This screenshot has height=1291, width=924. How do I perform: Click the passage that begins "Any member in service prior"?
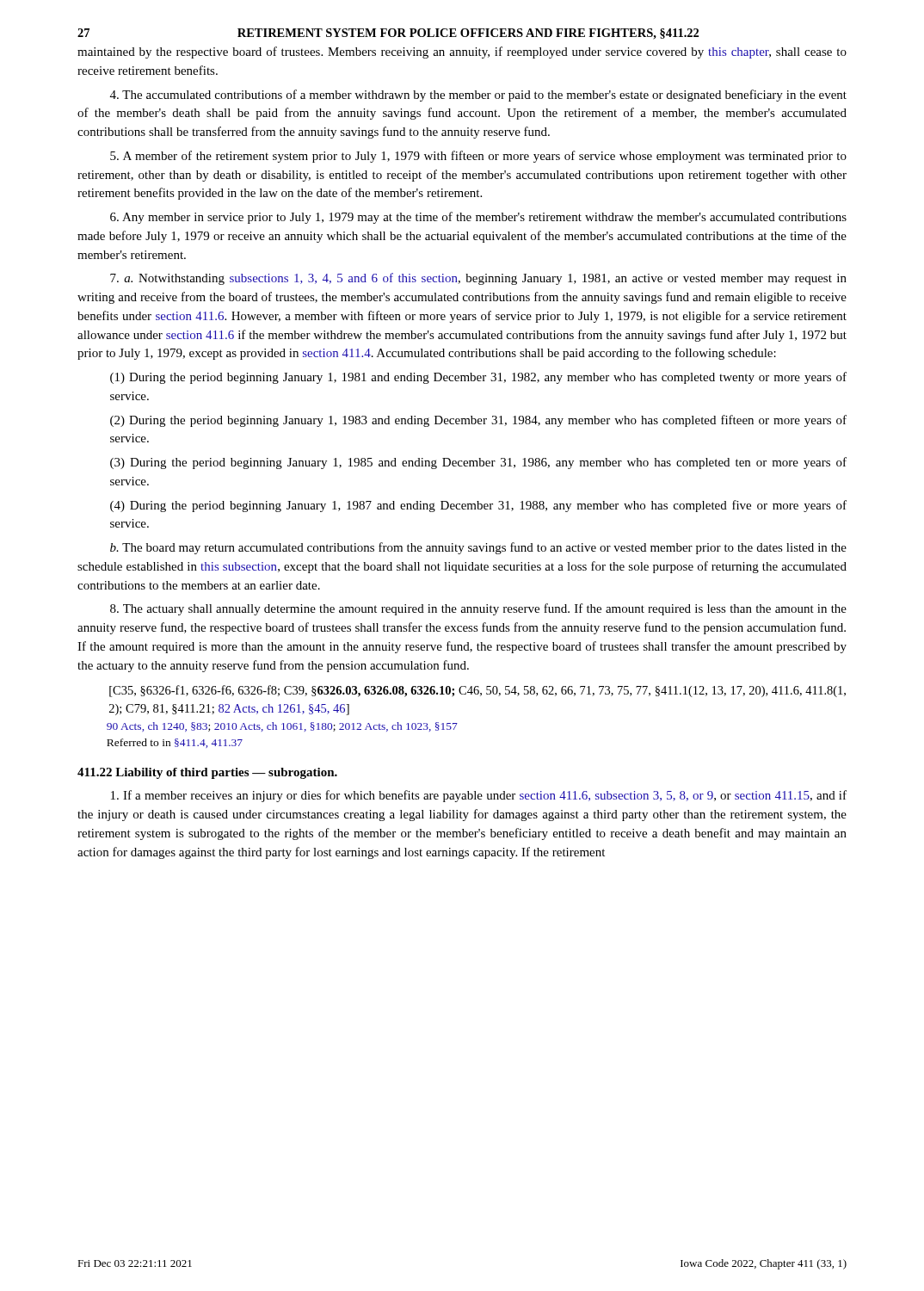(462, 236)
